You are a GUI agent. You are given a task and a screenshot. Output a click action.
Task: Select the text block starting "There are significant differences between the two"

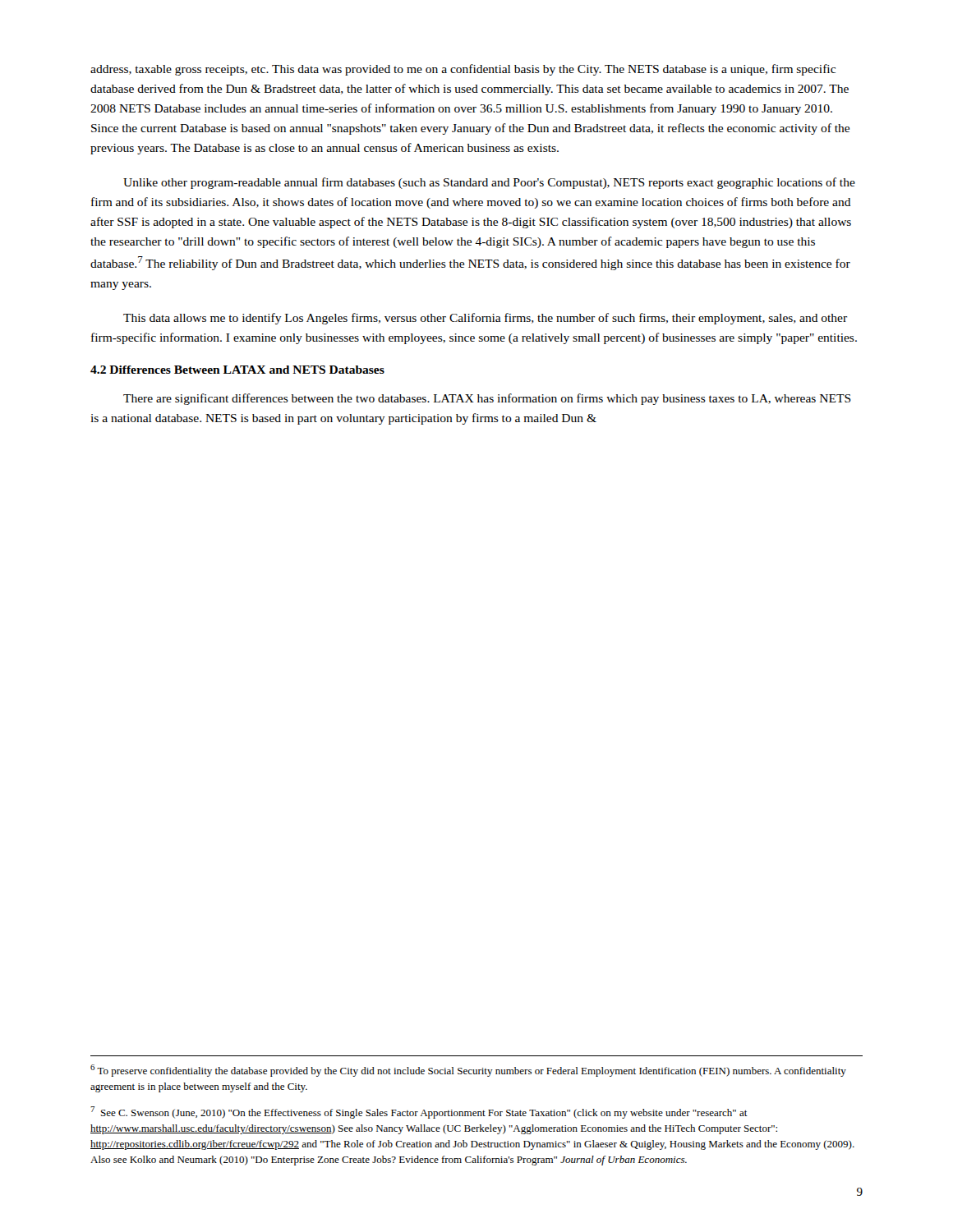(476, 409)
